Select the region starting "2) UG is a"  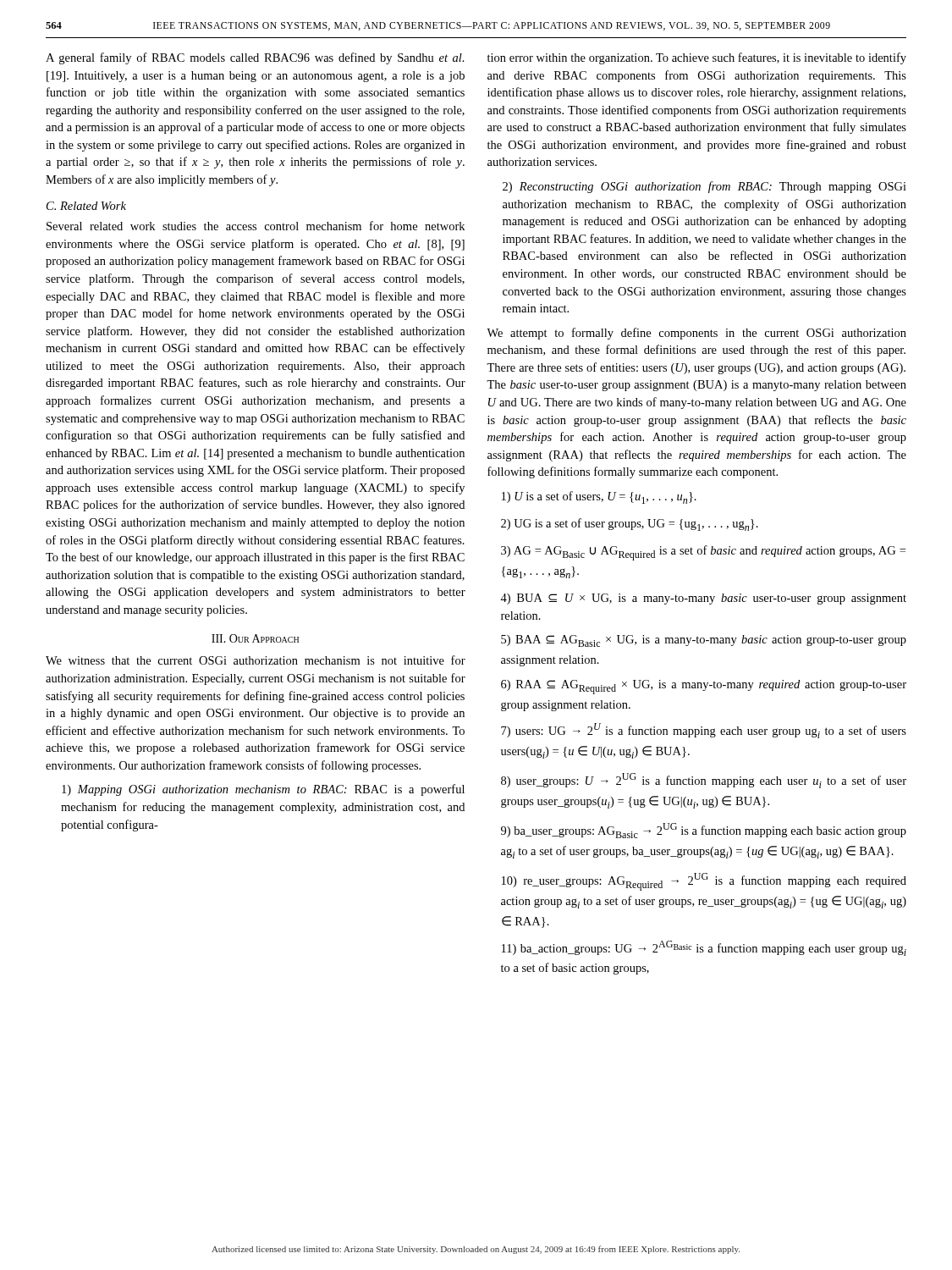point(703,525)
